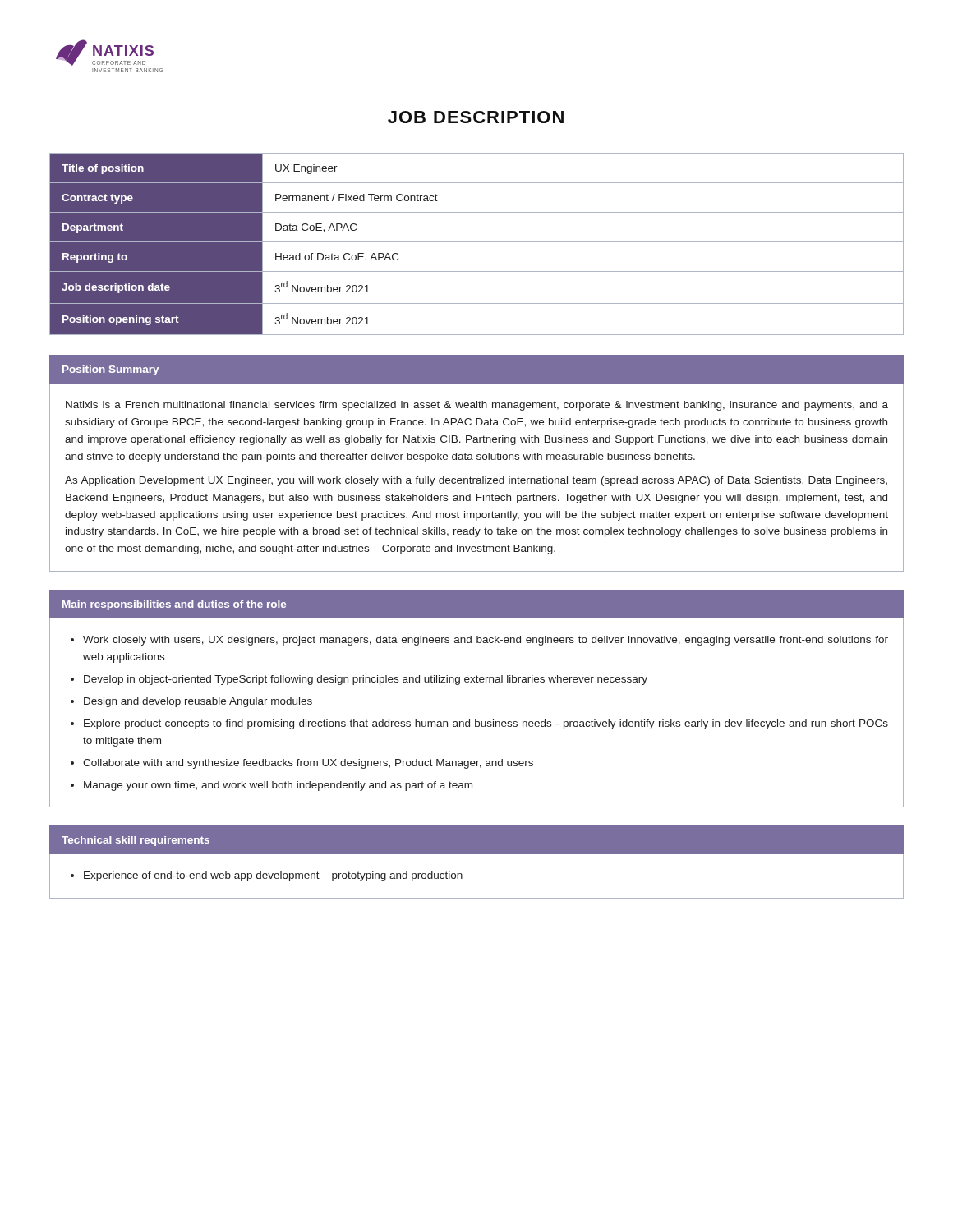Navigate to the region starting "Manage your own time, and"

(278, 785)
